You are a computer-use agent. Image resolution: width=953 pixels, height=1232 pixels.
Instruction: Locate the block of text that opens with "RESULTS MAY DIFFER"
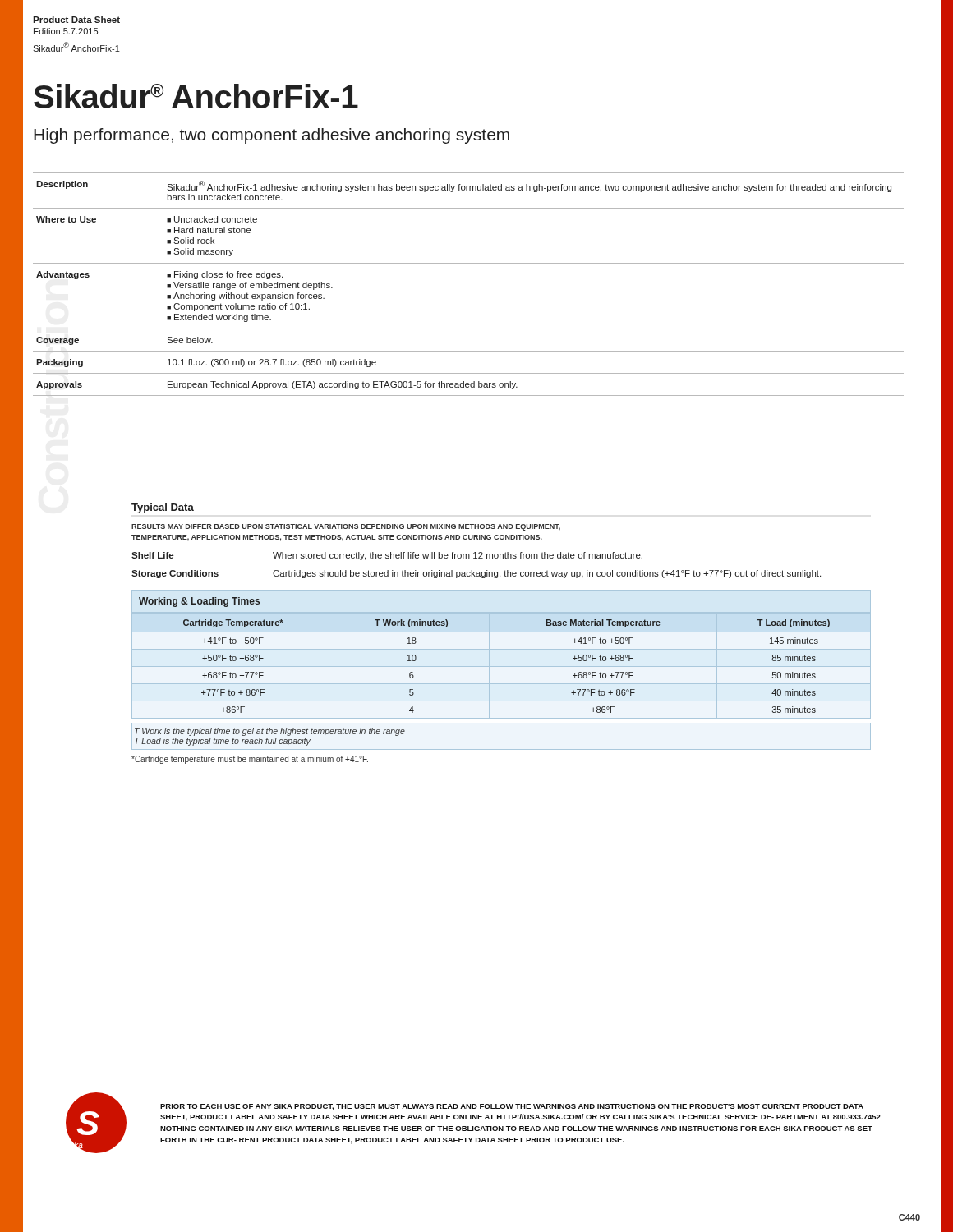click(346, 532)
